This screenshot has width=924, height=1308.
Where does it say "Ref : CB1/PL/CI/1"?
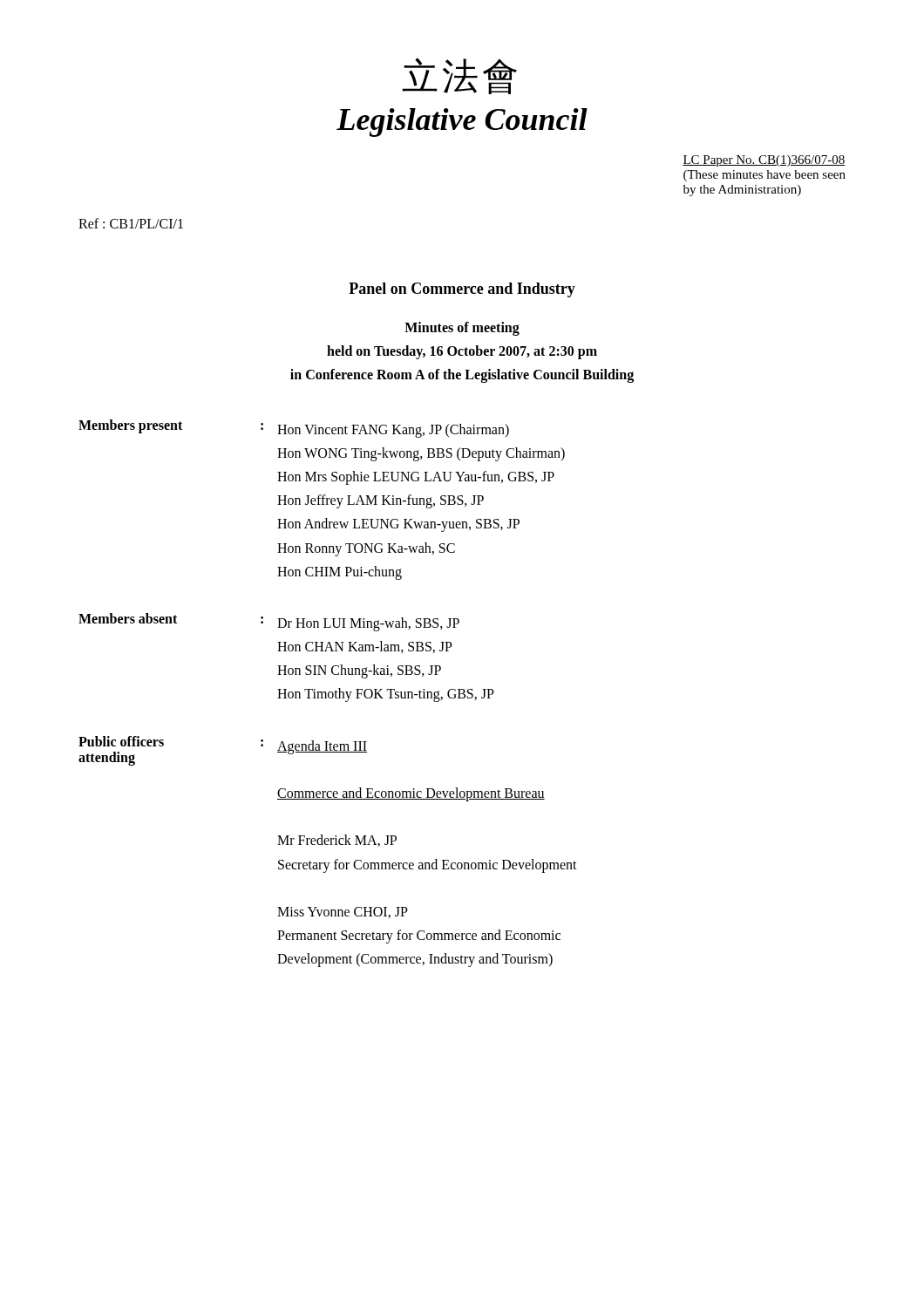pyautogui.click(x=131, y=224)
